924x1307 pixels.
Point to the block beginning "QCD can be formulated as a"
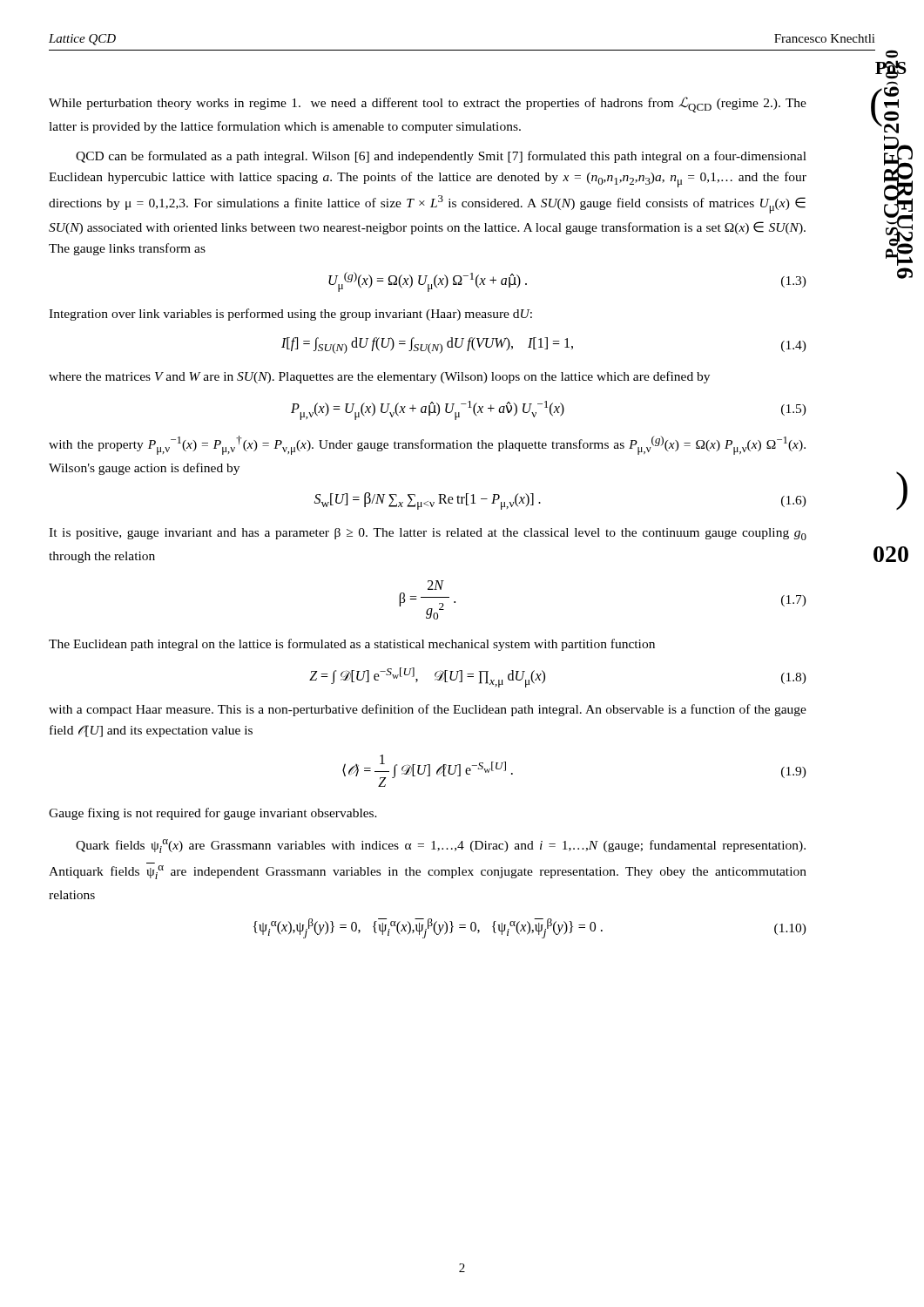click(428, 202)
